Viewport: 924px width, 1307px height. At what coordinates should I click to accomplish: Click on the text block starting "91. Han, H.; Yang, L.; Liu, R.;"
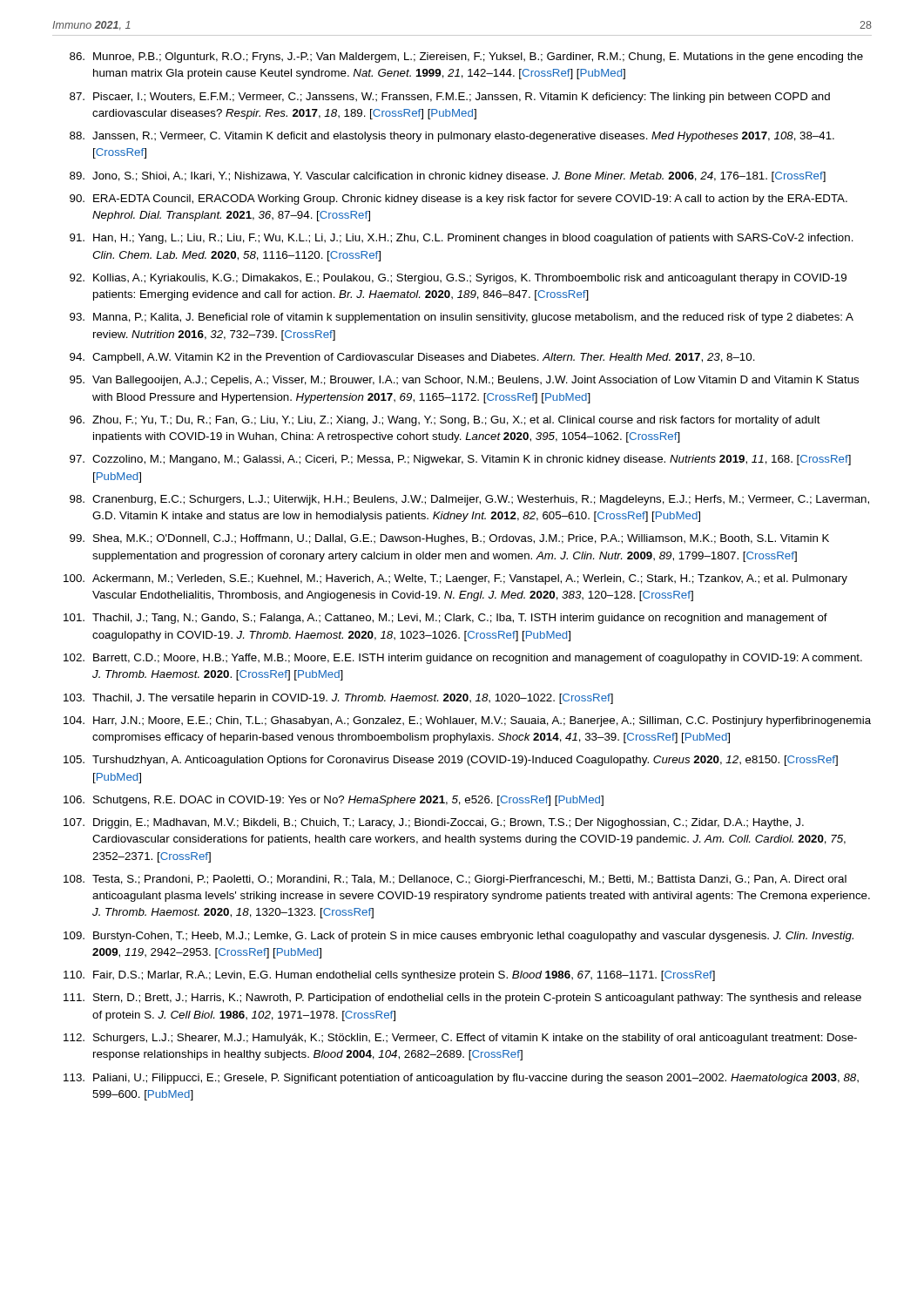point(462,246)
